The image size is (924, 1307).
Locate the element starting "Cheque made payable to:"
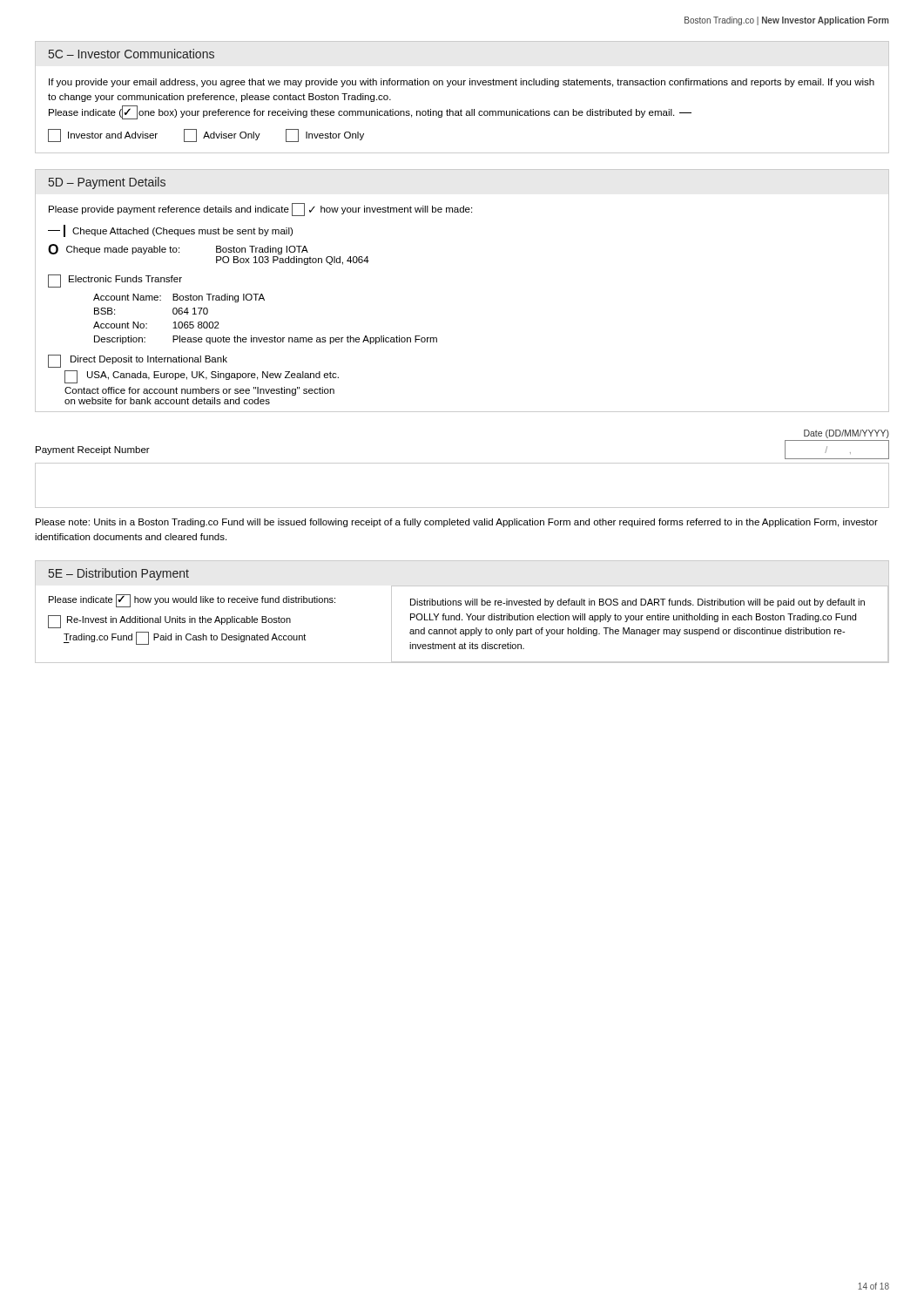tap(123, 249)
